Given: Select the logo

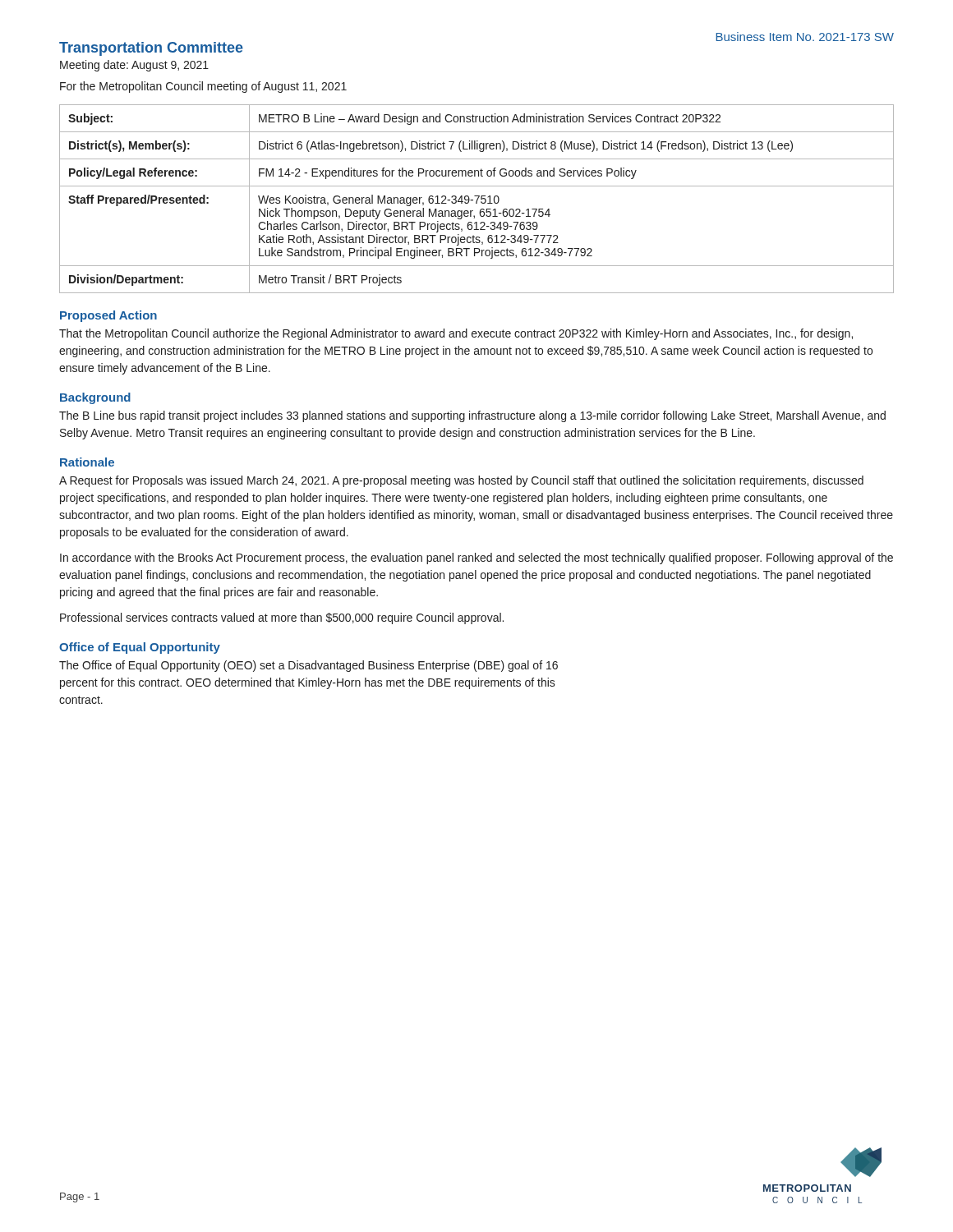Looking at the screenshot, I should pyautogui.click(x=828, y=1175).
